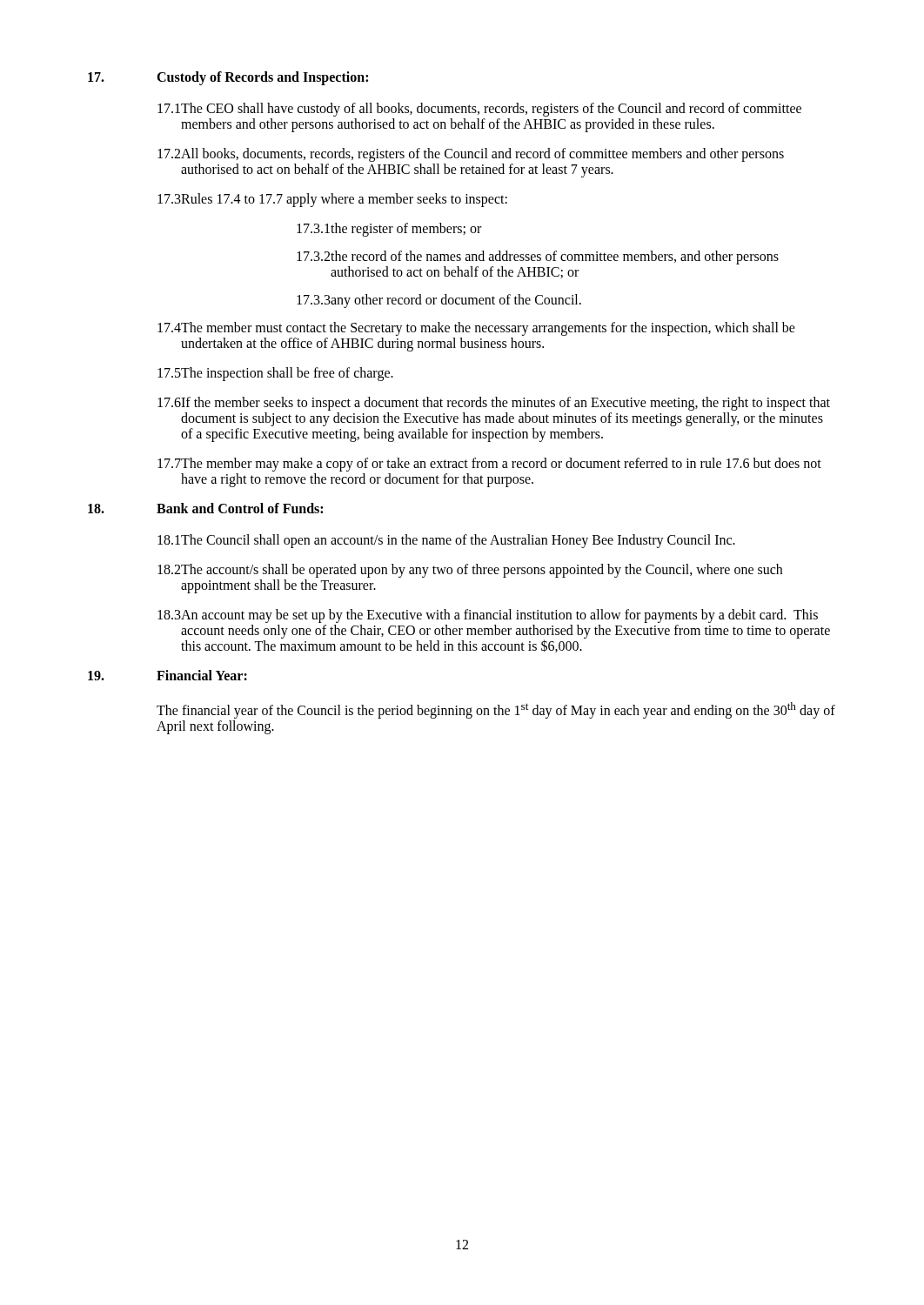Find the text starting "17.4 The member must contact"
924x1305 pixels.
[x=462, y=336]
